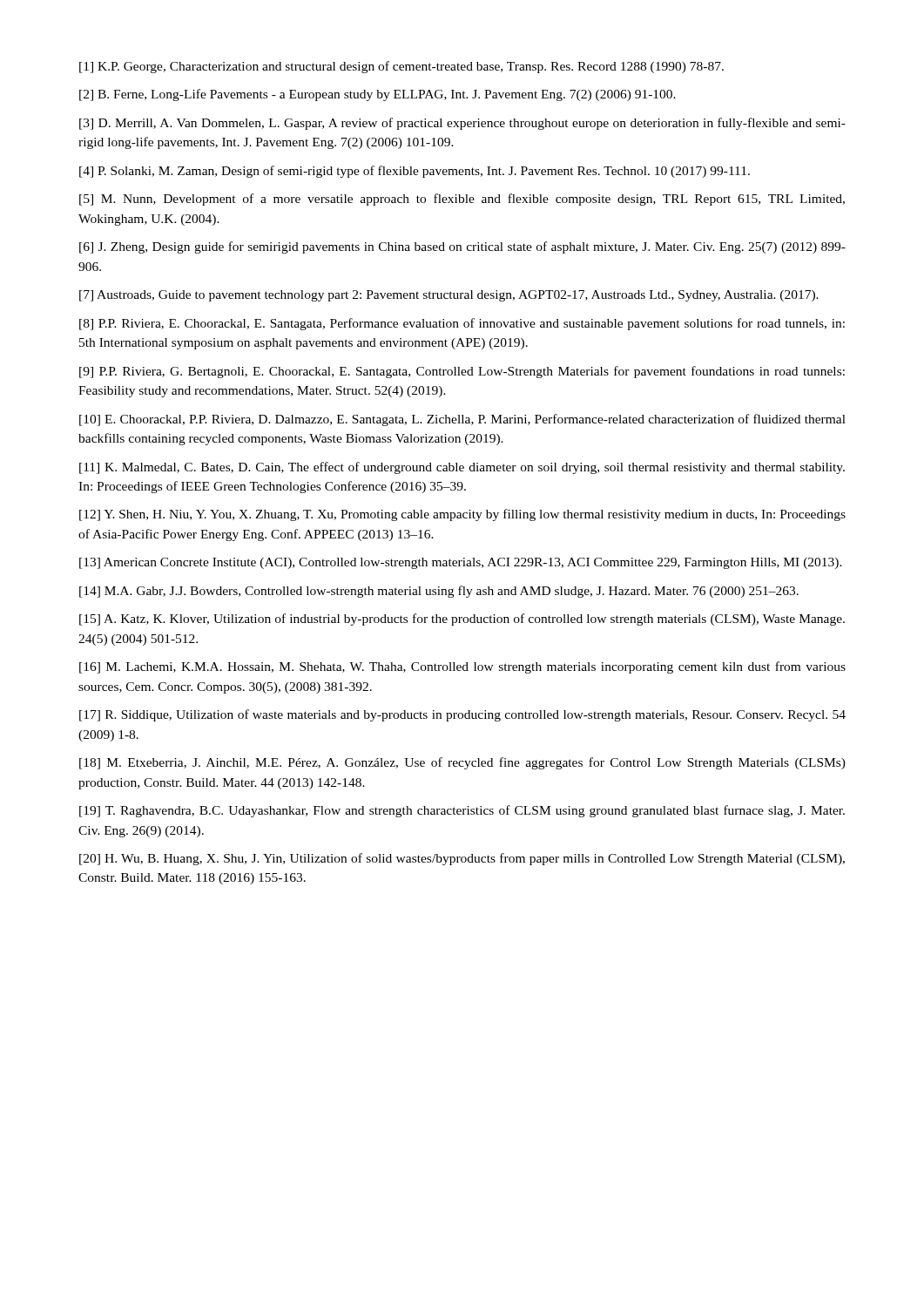Image resolution: width=924 pixels, height=1307 pixels.
Task: Point to the block beginning "[12] Y. Shen, H. Niu,"
Action: (x=462, y=524)
